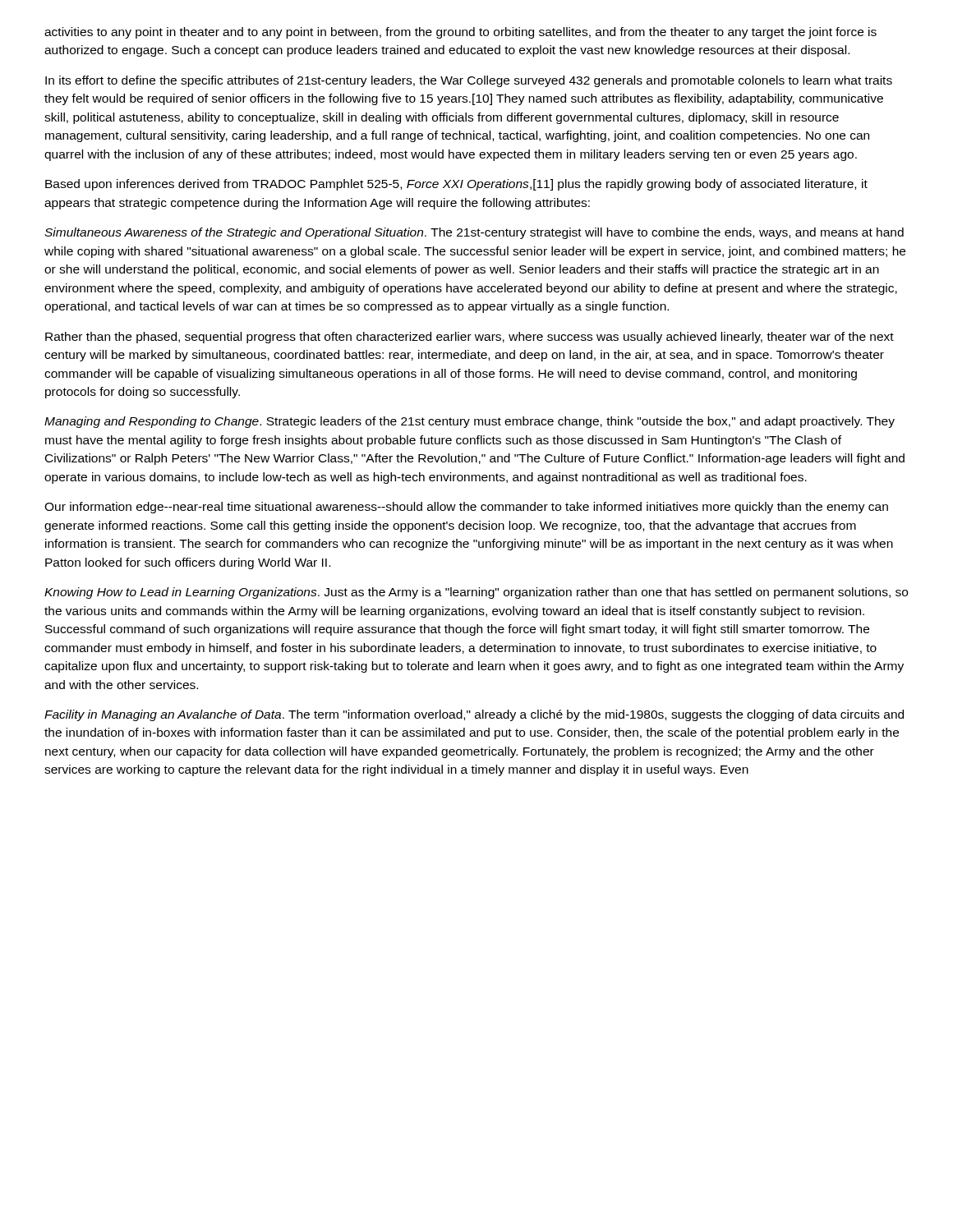
Task: Select the text block that says "Managing and Responding to Change. Strategic"
Action: point(475,449)
